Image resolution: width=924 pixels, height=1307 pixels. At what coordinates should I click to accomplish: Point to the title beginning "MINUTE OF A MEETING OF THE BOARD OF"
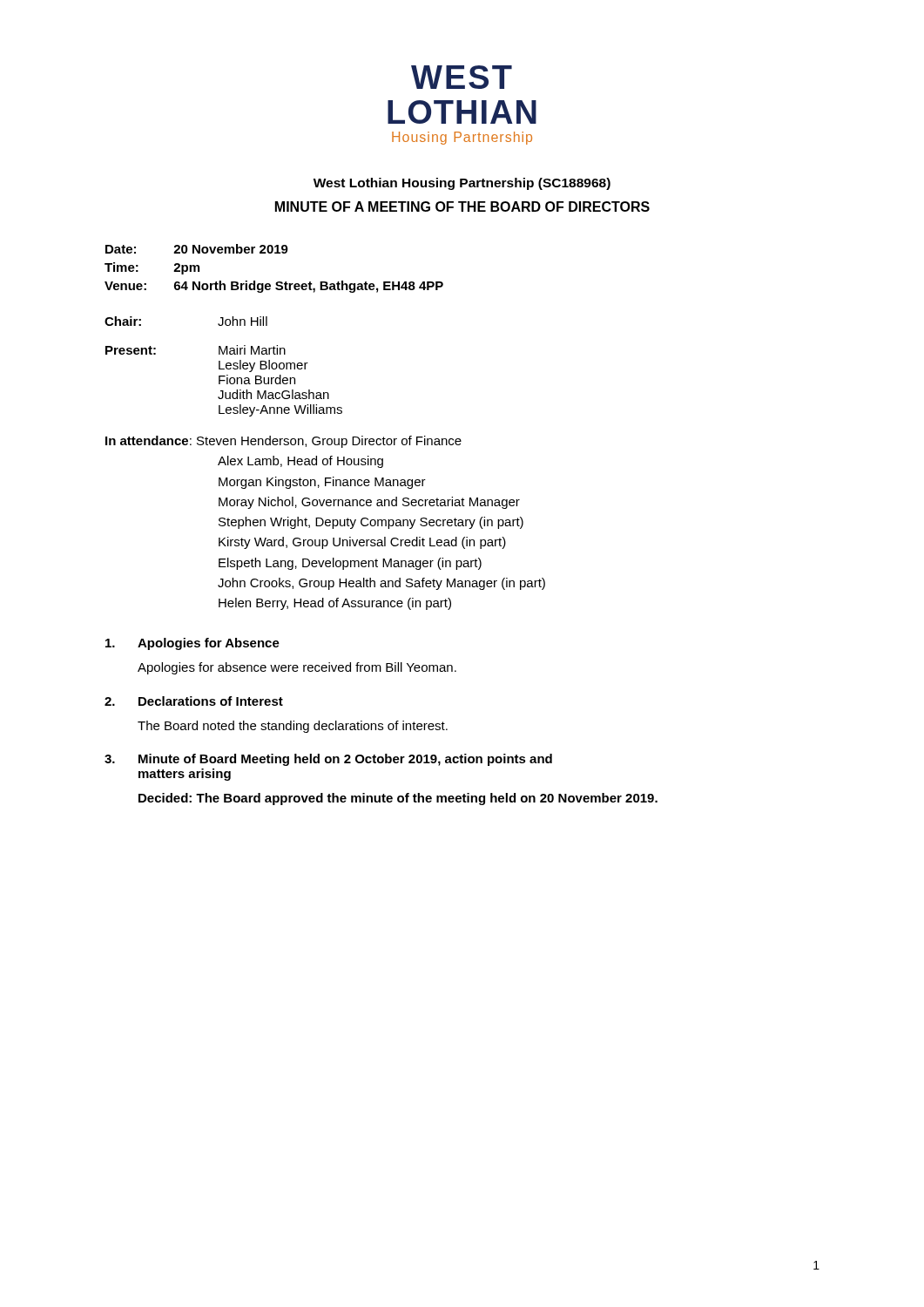pos(462,207)
